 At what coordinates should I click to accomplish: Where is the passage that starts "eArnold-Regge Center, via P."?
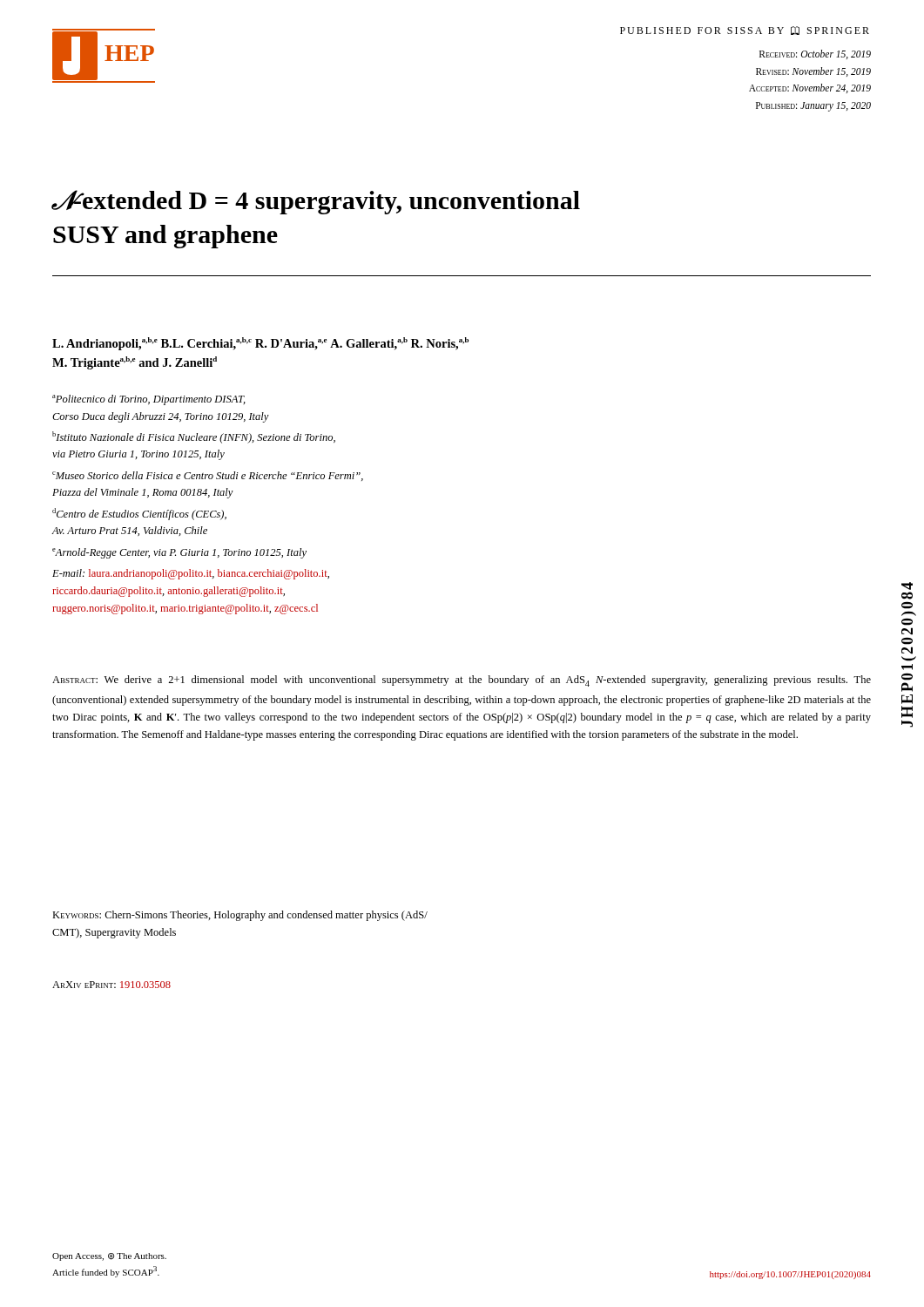click(179, 551)
